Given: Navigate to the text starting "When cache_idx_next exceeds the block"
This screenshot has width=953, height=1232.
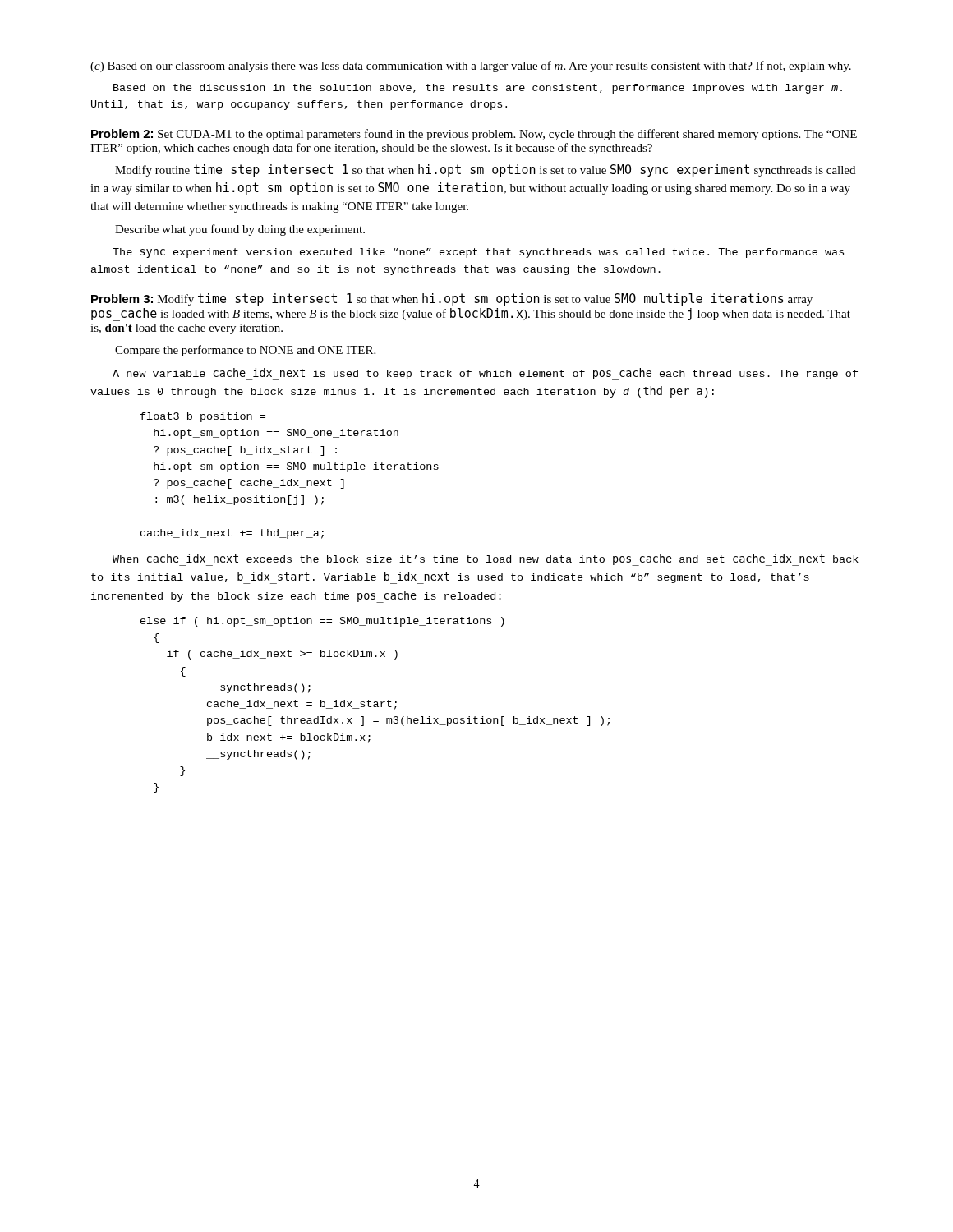Looking at the screenshot, I should click(476, 578).
